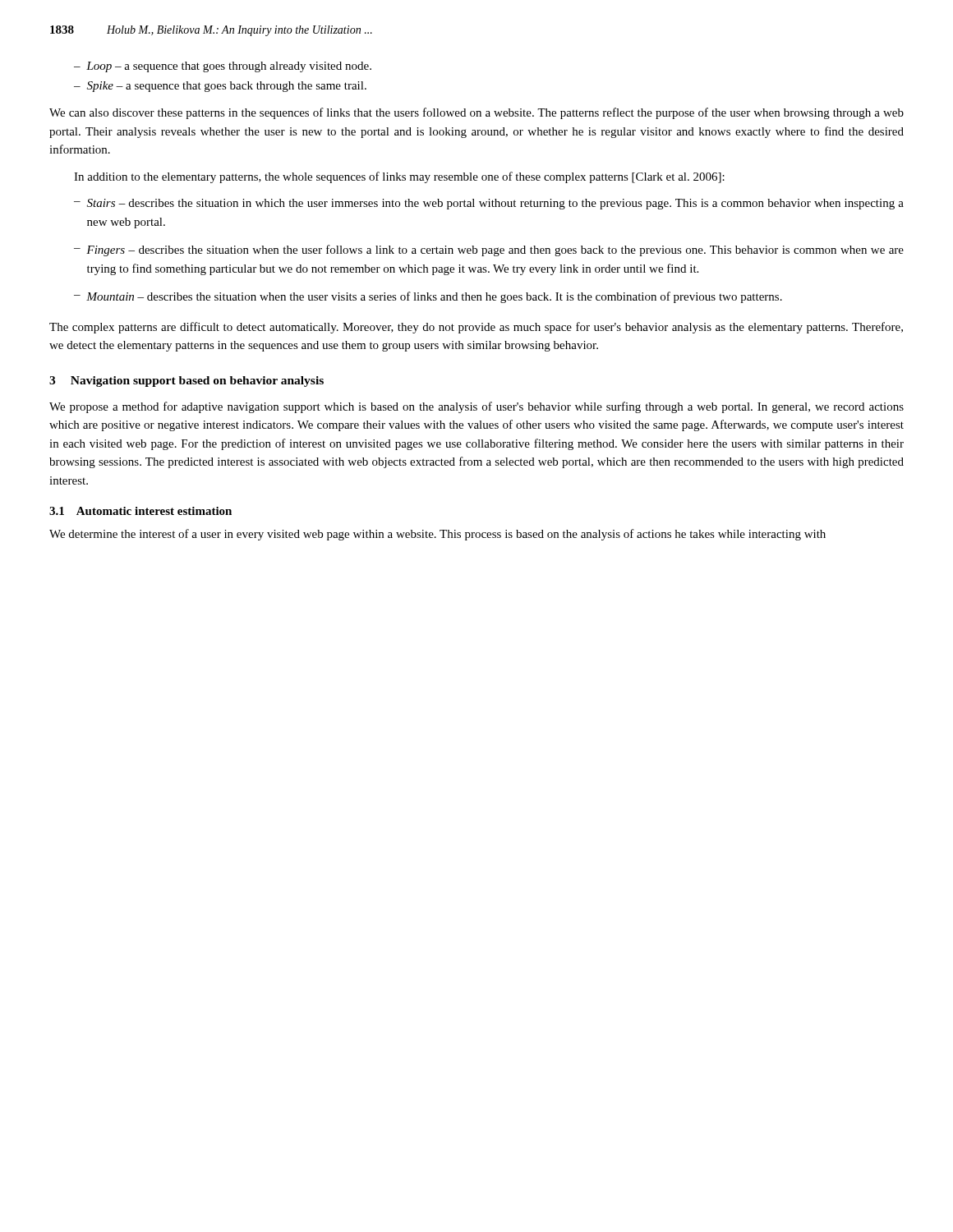Find the text starting "In addition to the elementary patterns, the whole"
Image resolution: width=953 pixels, height=1232 pixels.
point(476,176)
